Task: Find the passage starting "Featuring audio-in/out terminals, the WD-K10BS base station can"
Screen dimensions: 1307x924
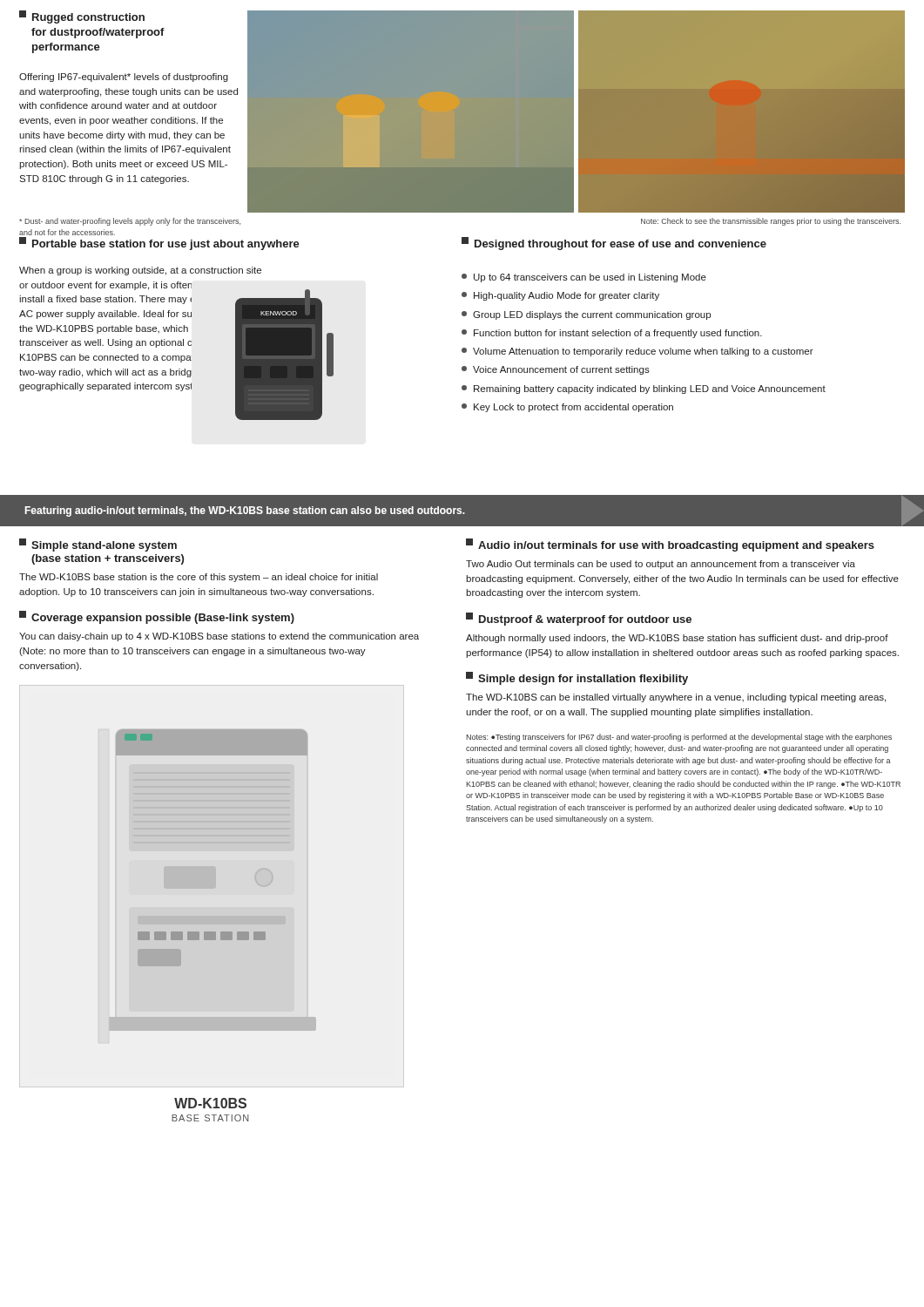Action: pos(245,511)
